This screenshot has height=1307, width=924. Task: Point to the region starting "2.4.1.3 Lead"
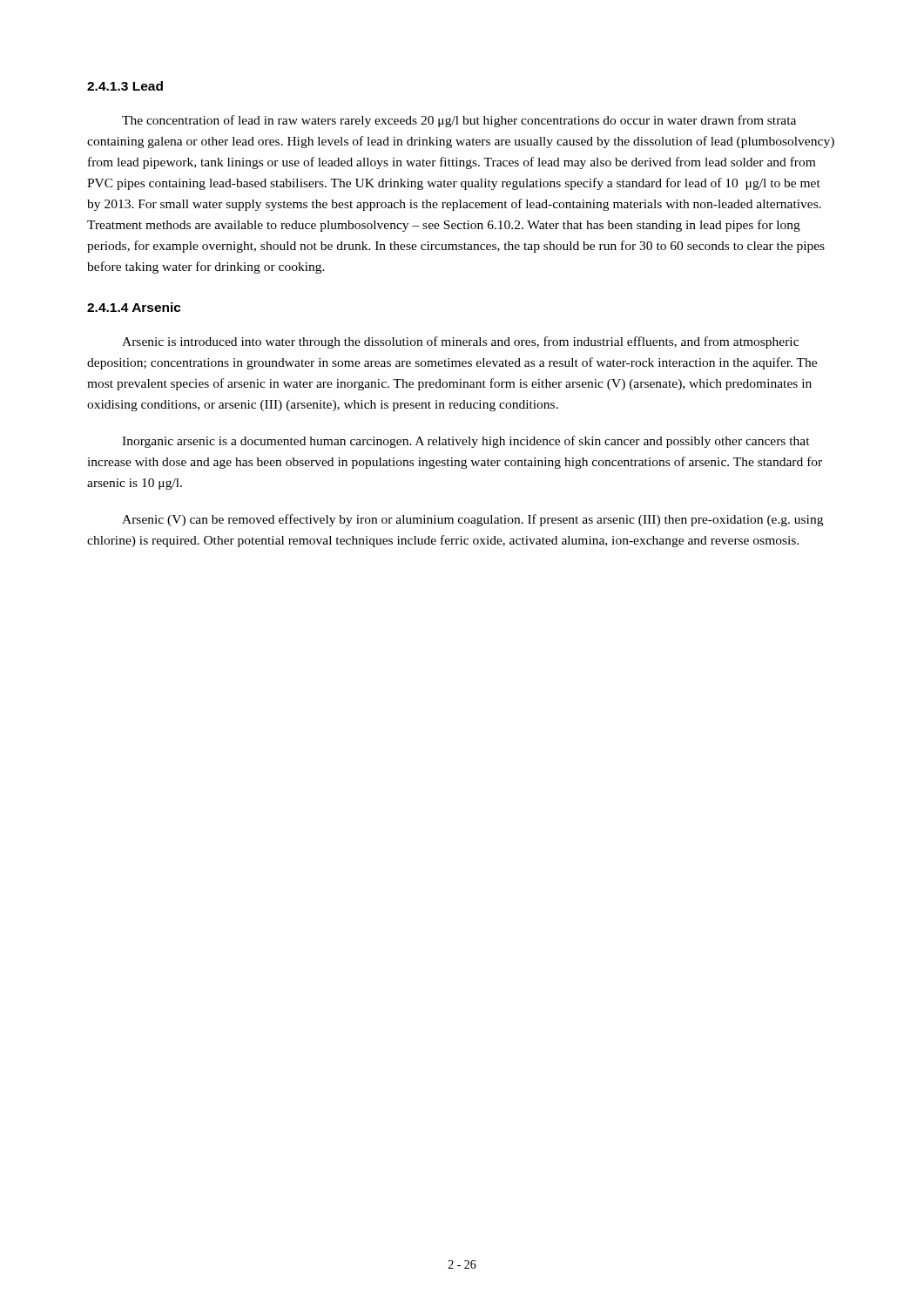pyautogui.click(x=125, y=86)
